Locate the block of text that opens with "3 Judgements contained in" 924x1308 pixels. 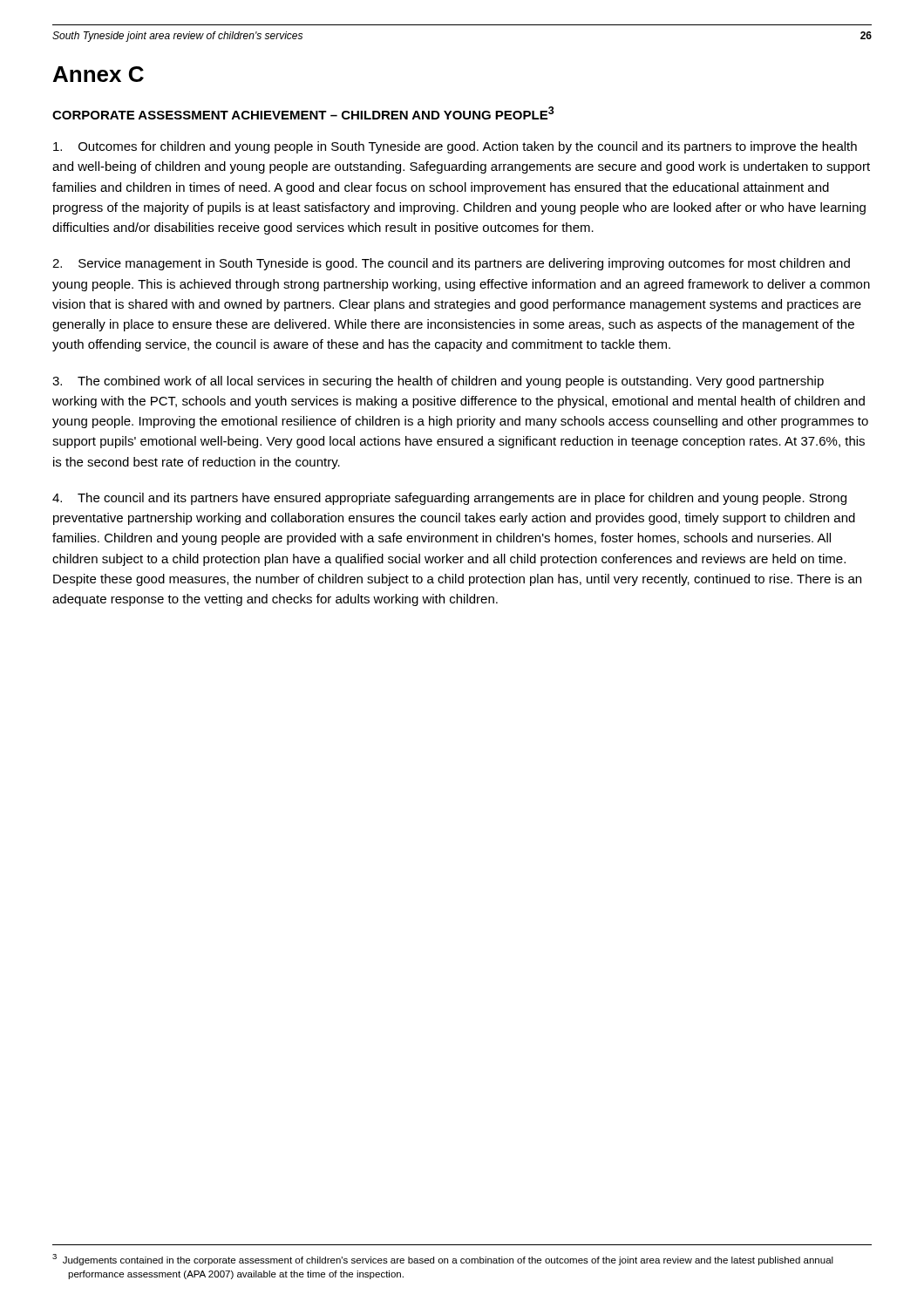point(443,1265)
